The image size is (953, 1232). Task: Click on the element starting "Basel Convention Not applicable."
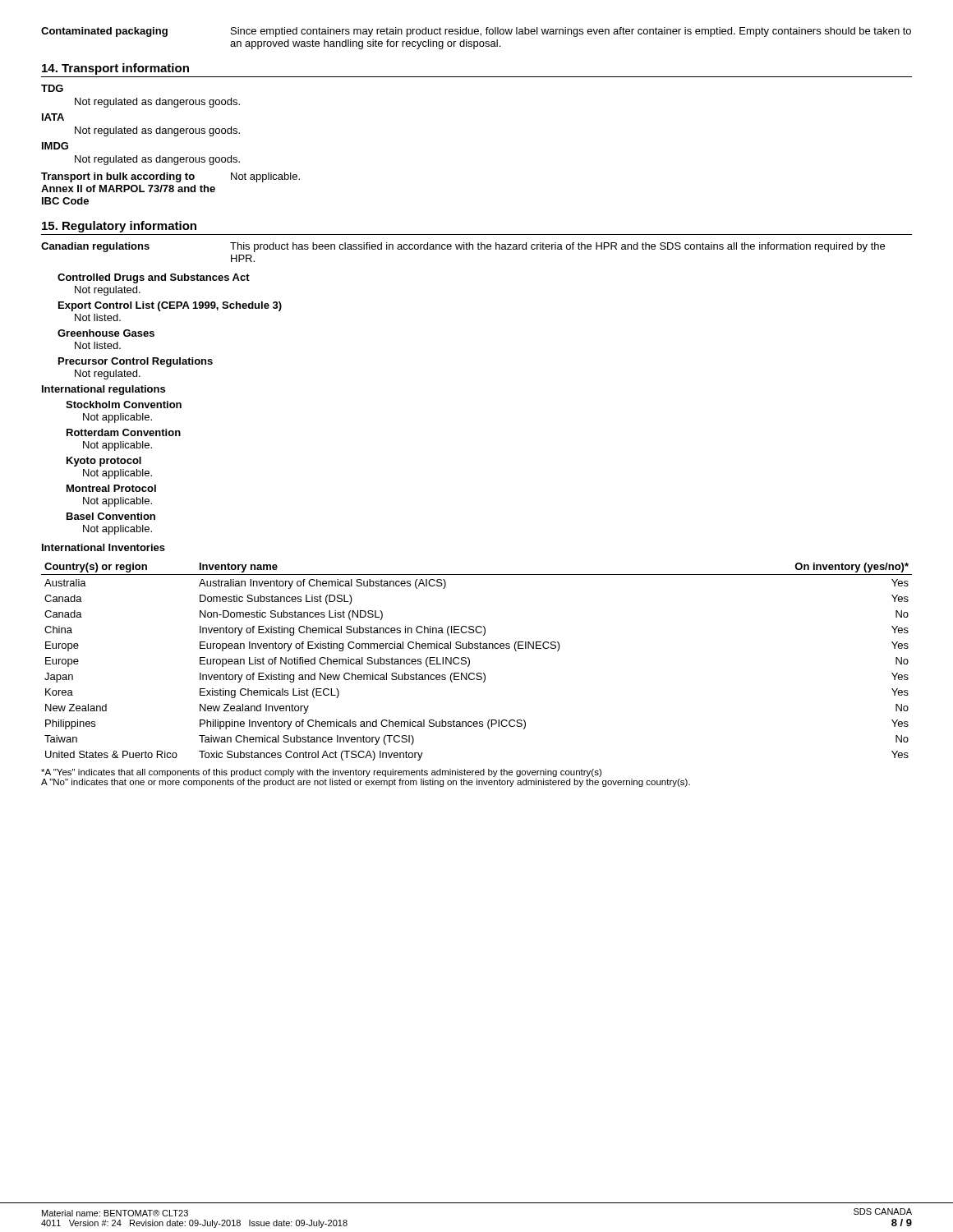111,516
